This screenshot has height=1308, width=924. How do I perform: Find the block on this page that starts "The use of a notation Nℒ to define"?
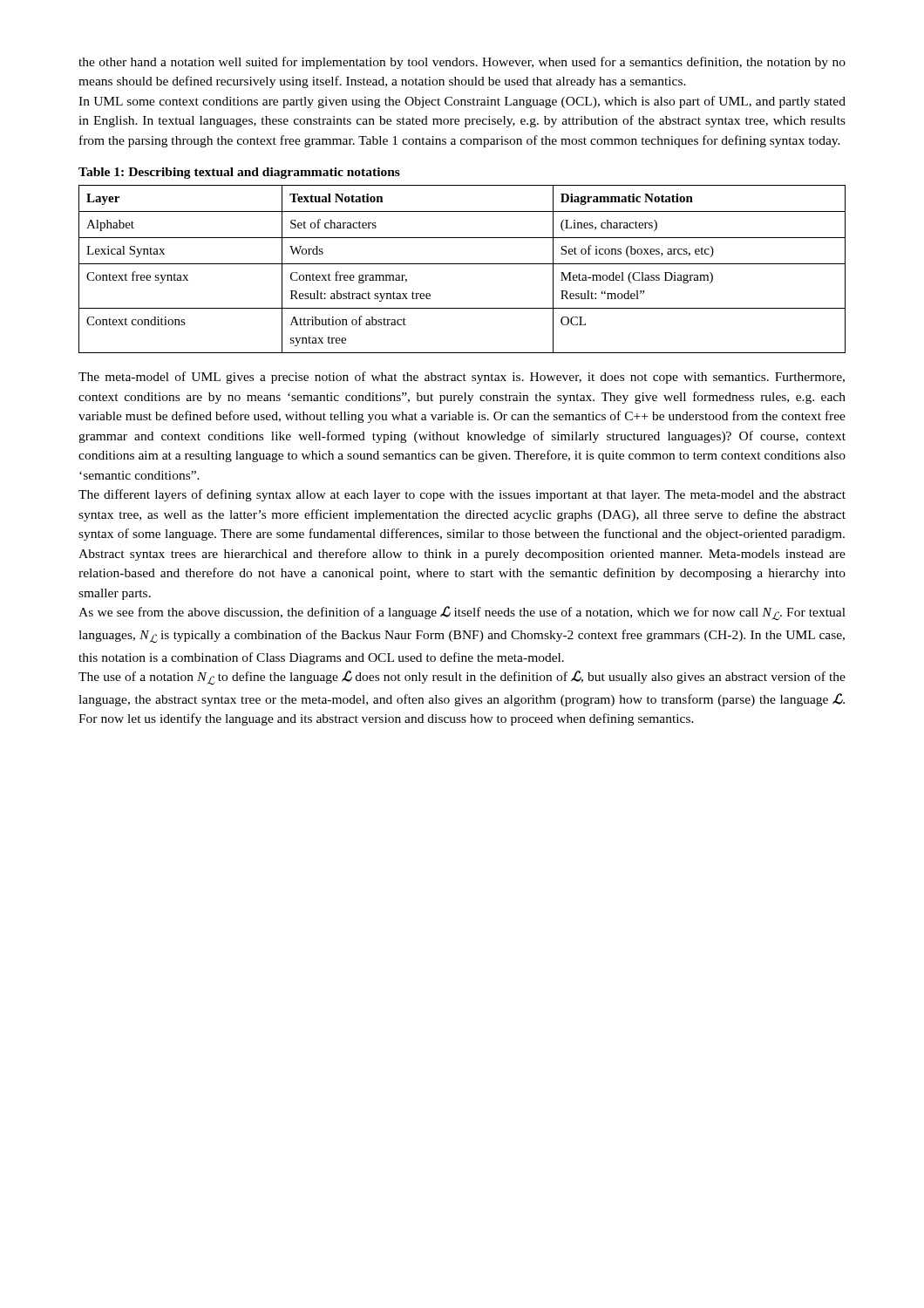click(x=462, y=698)
